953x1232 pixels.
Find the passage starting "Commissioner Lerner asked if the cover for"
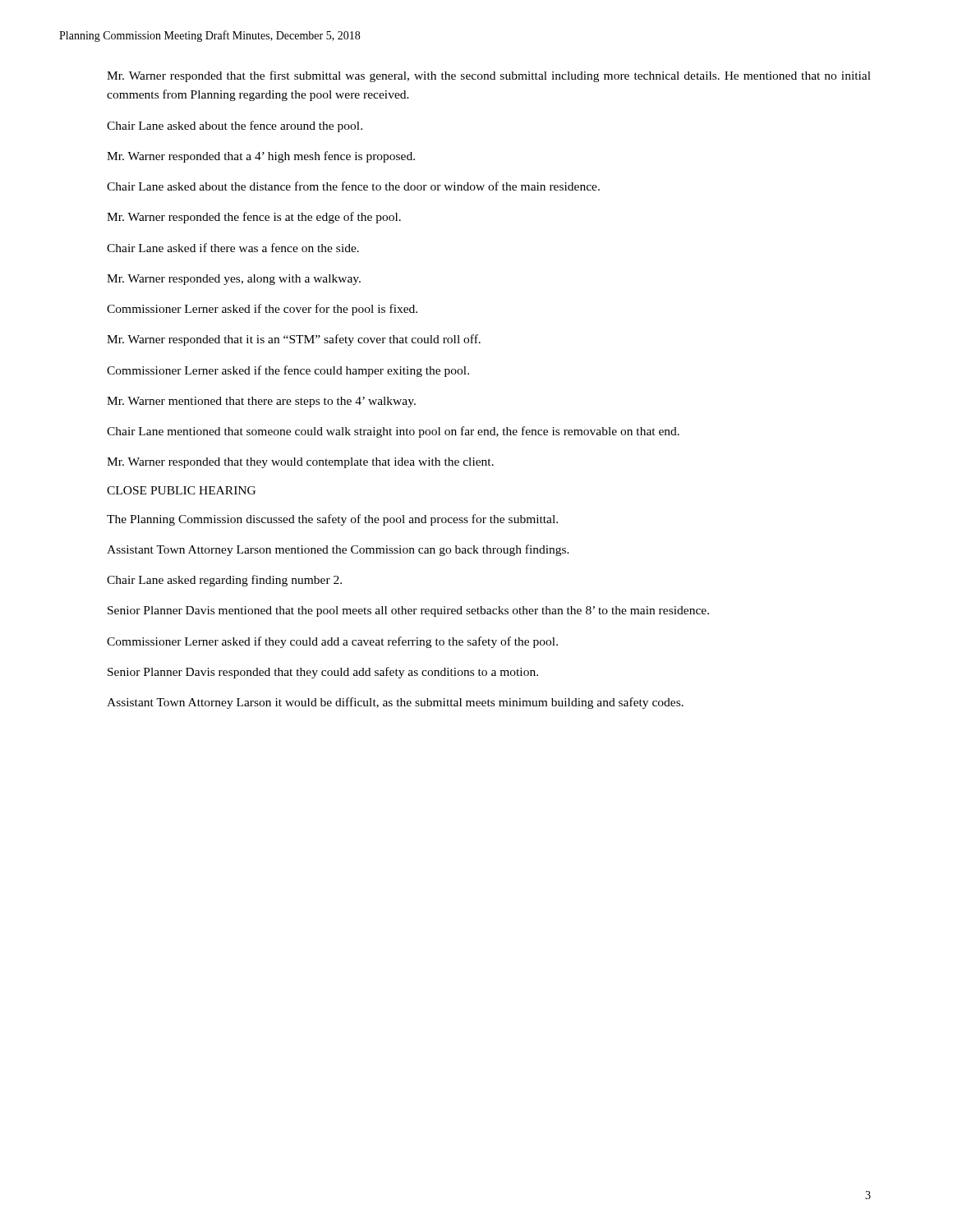[263, 308]
